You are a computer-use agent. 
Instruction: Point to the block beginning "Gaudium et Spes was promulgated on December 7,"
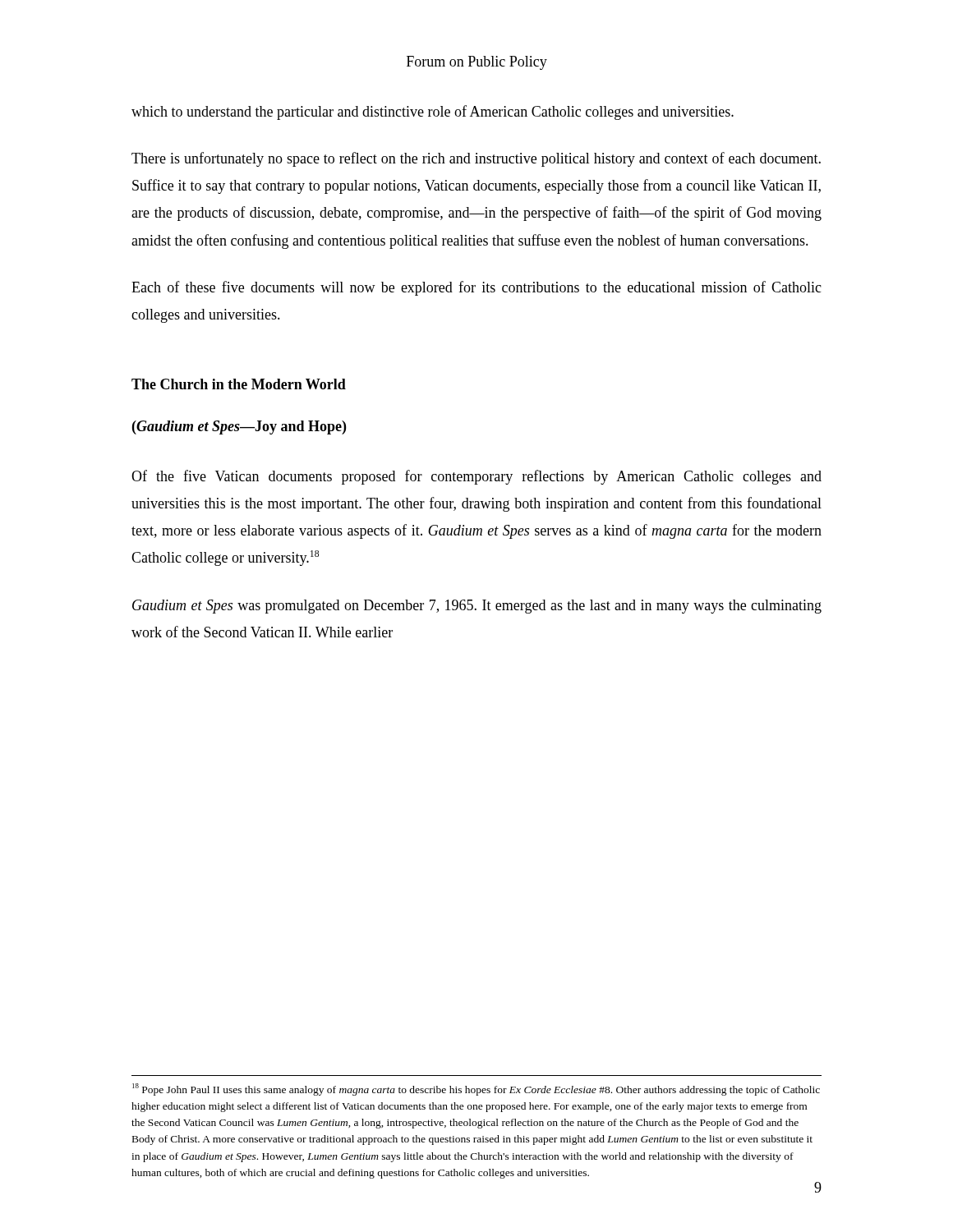(476, 619)
